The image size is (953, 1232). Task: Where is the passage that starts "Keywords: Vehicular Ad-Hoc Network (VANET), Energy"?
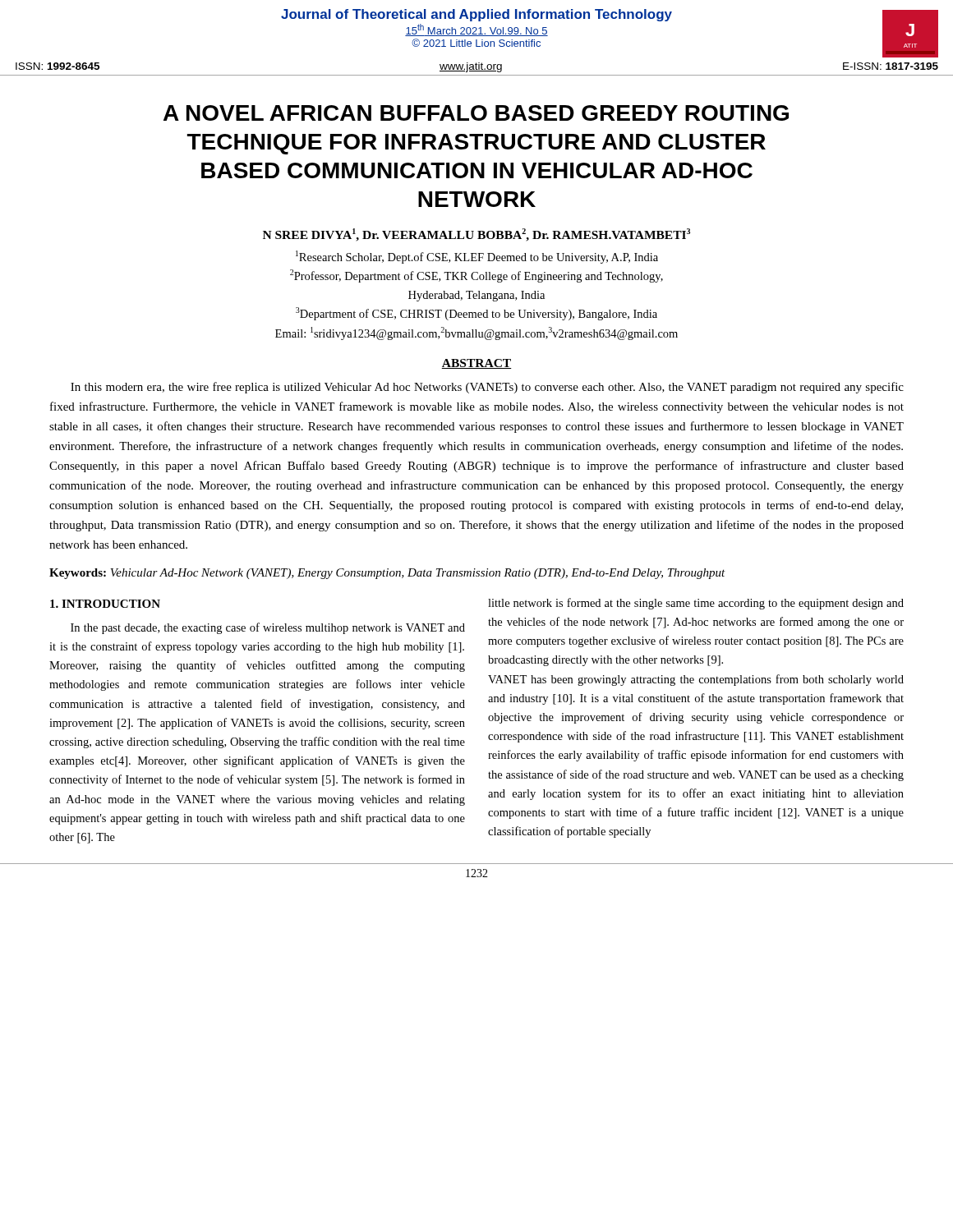[387, 572]
